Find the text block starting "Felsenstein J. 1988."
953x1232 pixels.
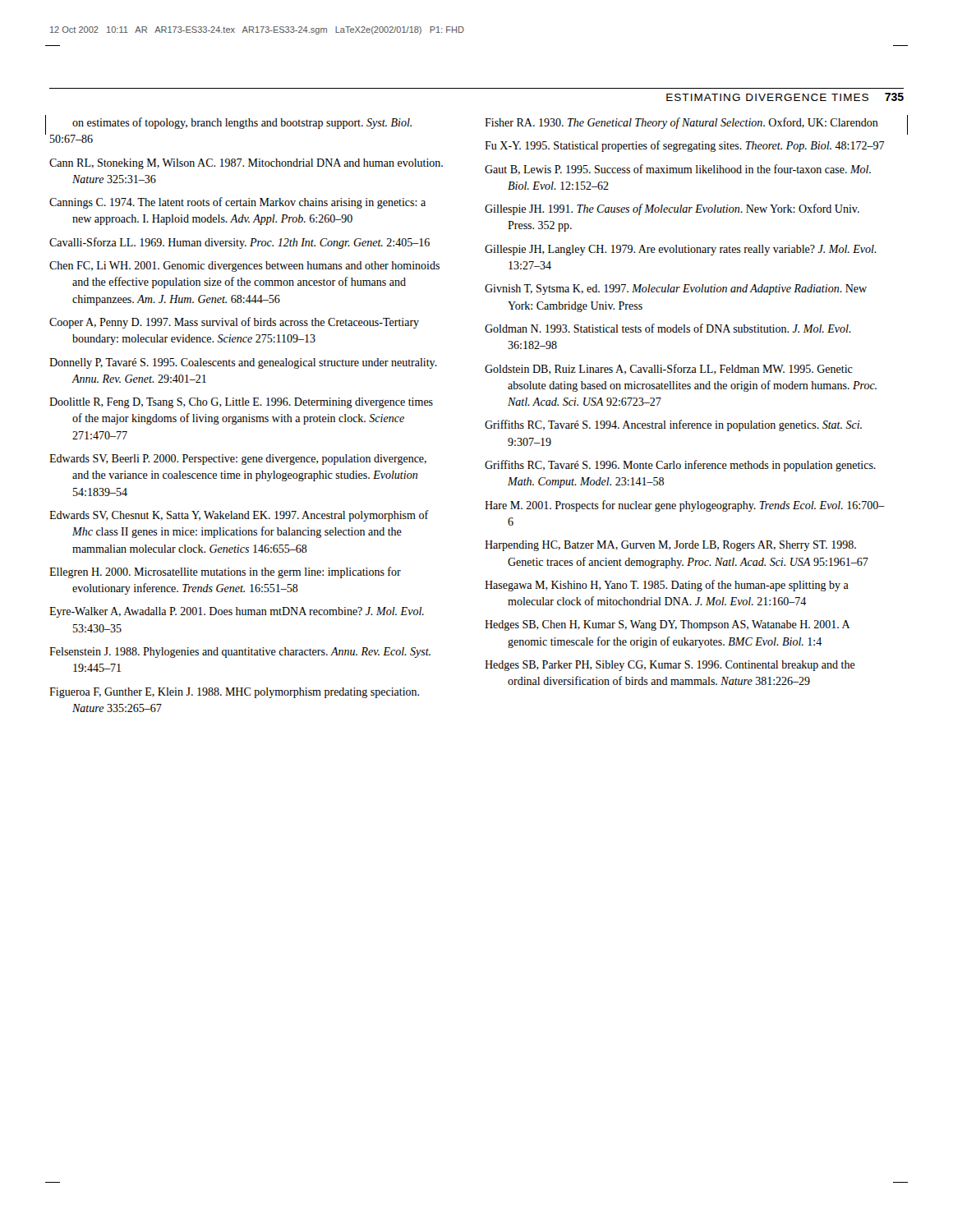coord(240,660)
